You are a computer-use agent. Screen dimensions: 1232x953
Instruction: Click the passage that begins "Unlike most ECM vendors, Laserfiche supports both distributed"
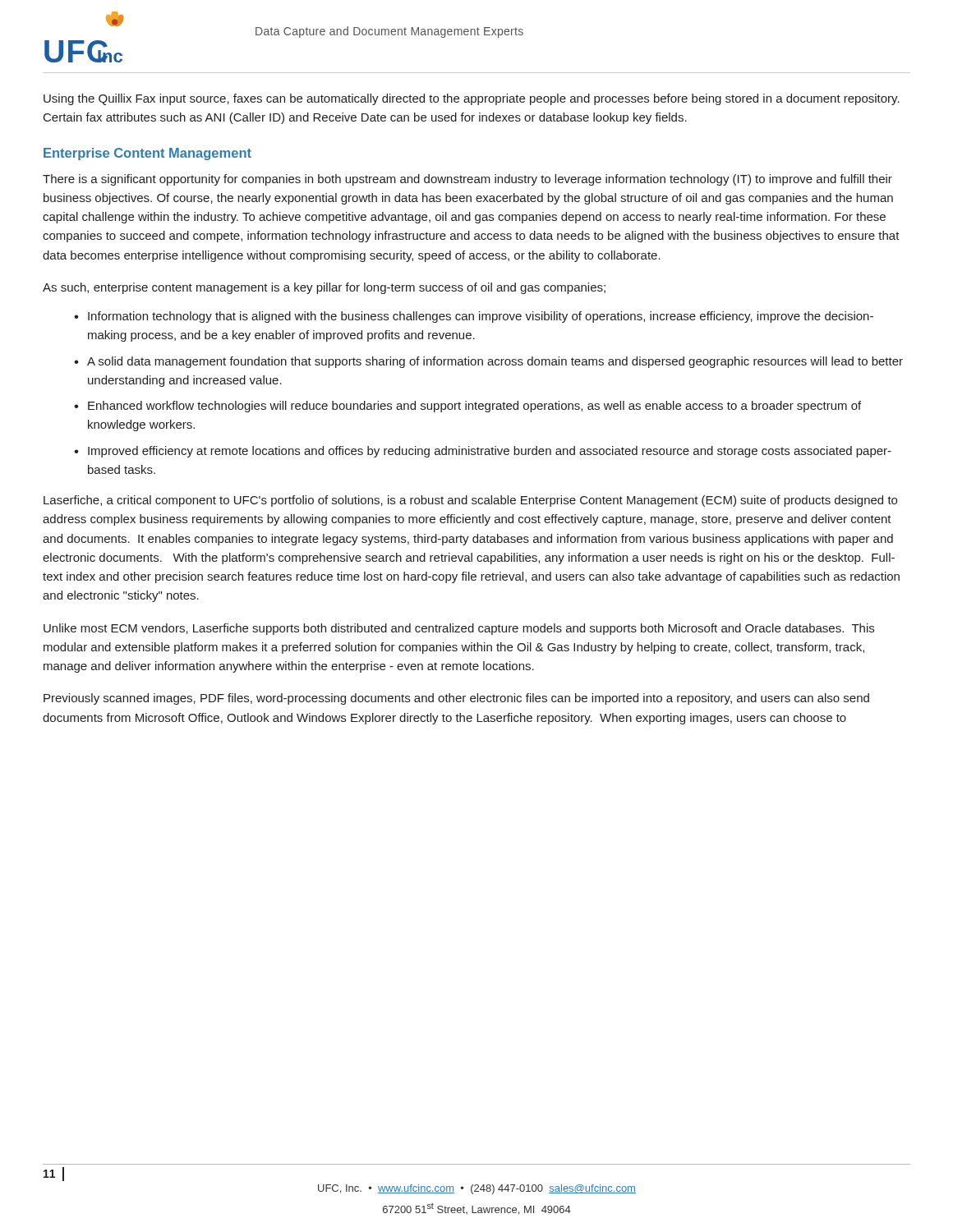pos(459,647)
